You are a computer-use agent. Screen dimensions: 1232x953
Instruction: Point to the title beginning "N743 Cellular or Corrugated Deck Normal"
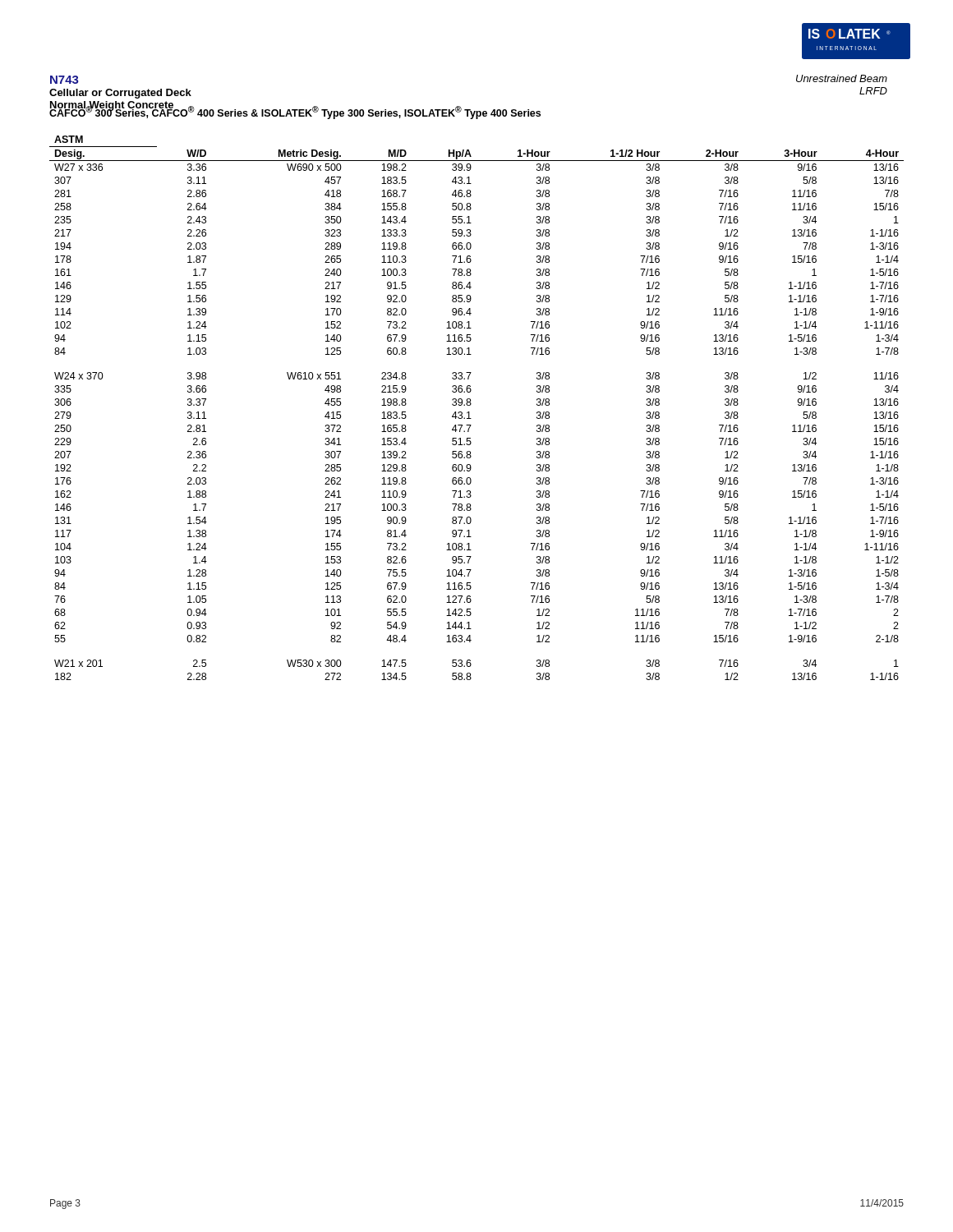click(120, 92)
